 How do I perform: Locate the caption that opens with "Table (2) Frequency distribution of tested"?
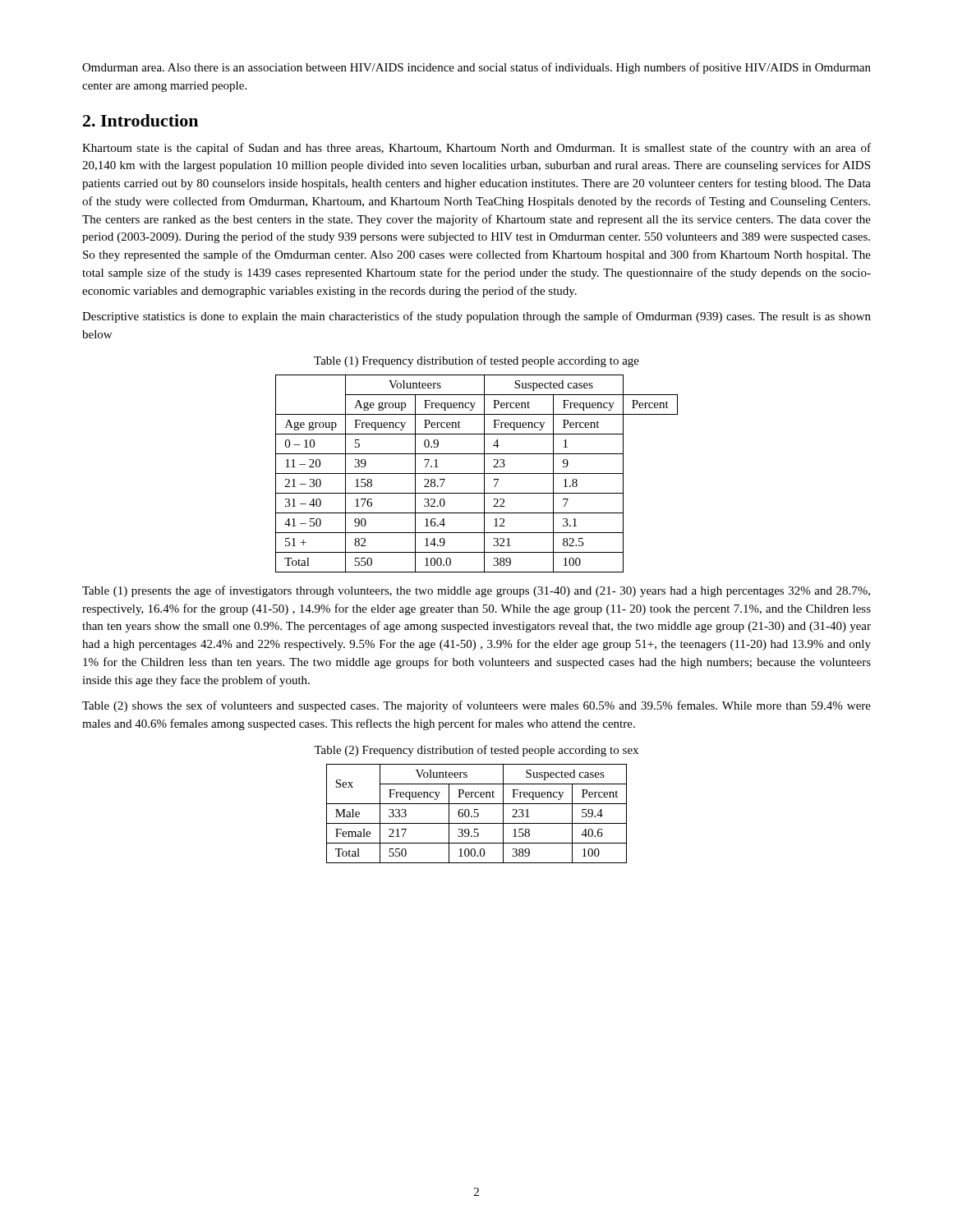tap(476, 750)
